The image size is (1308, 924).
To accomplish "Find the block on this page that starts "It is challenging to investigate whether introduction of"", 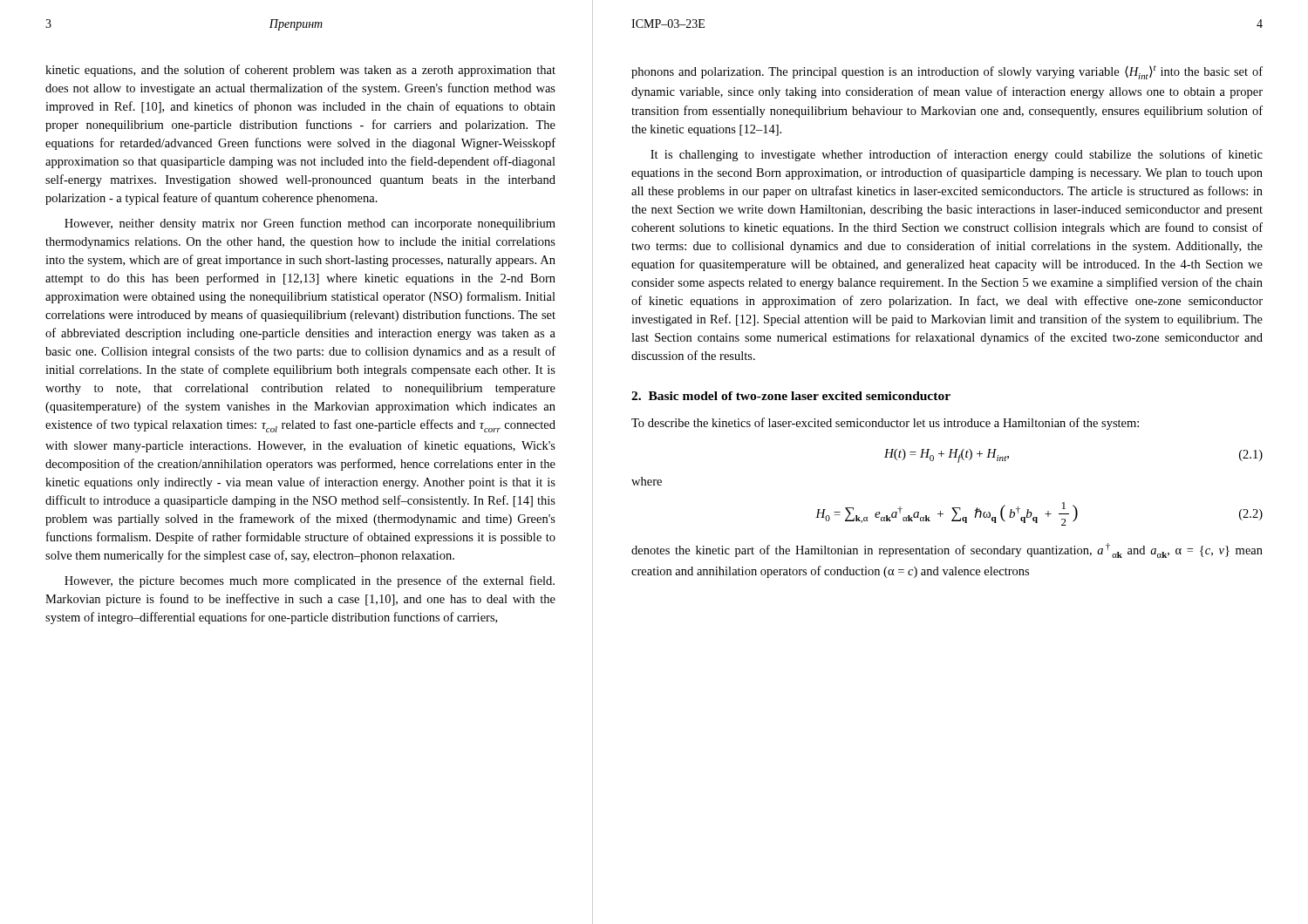I will [x=947, y=255].
